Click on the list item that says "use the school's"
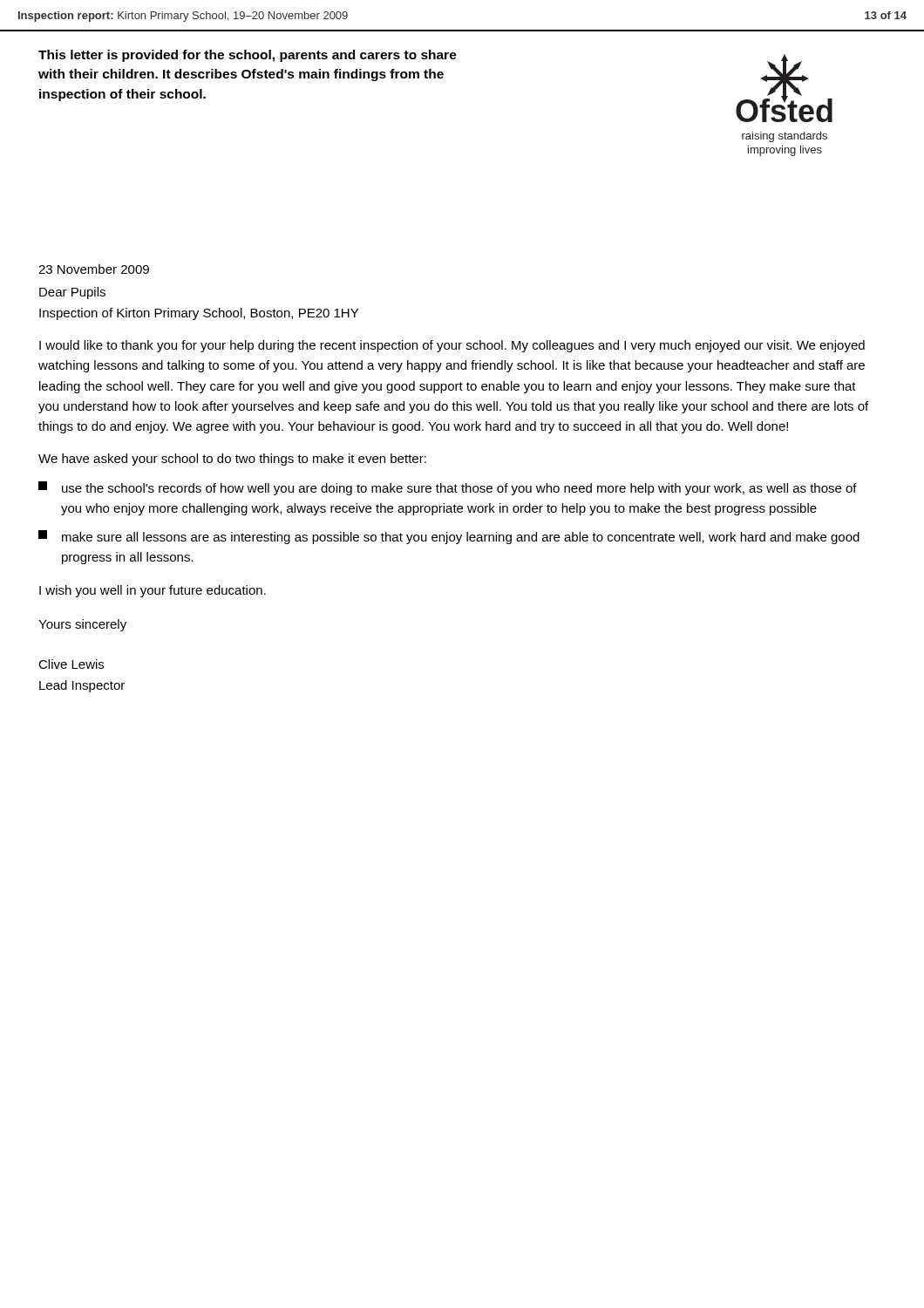This screenshot has width=924, height=1308. [457, 498]
